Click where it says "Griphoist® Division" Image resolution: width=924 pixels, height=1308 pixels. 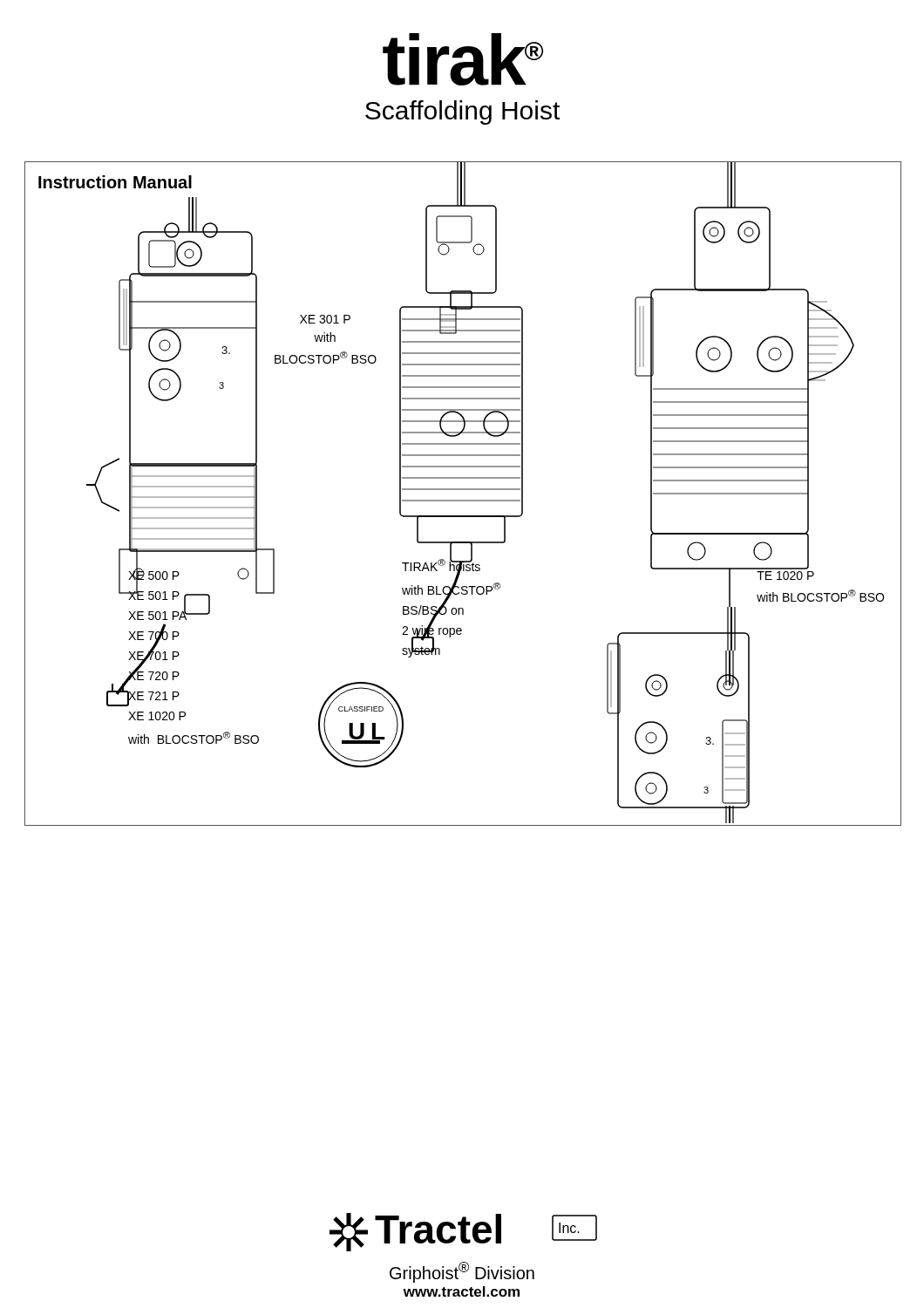(x=462, y=1271)
